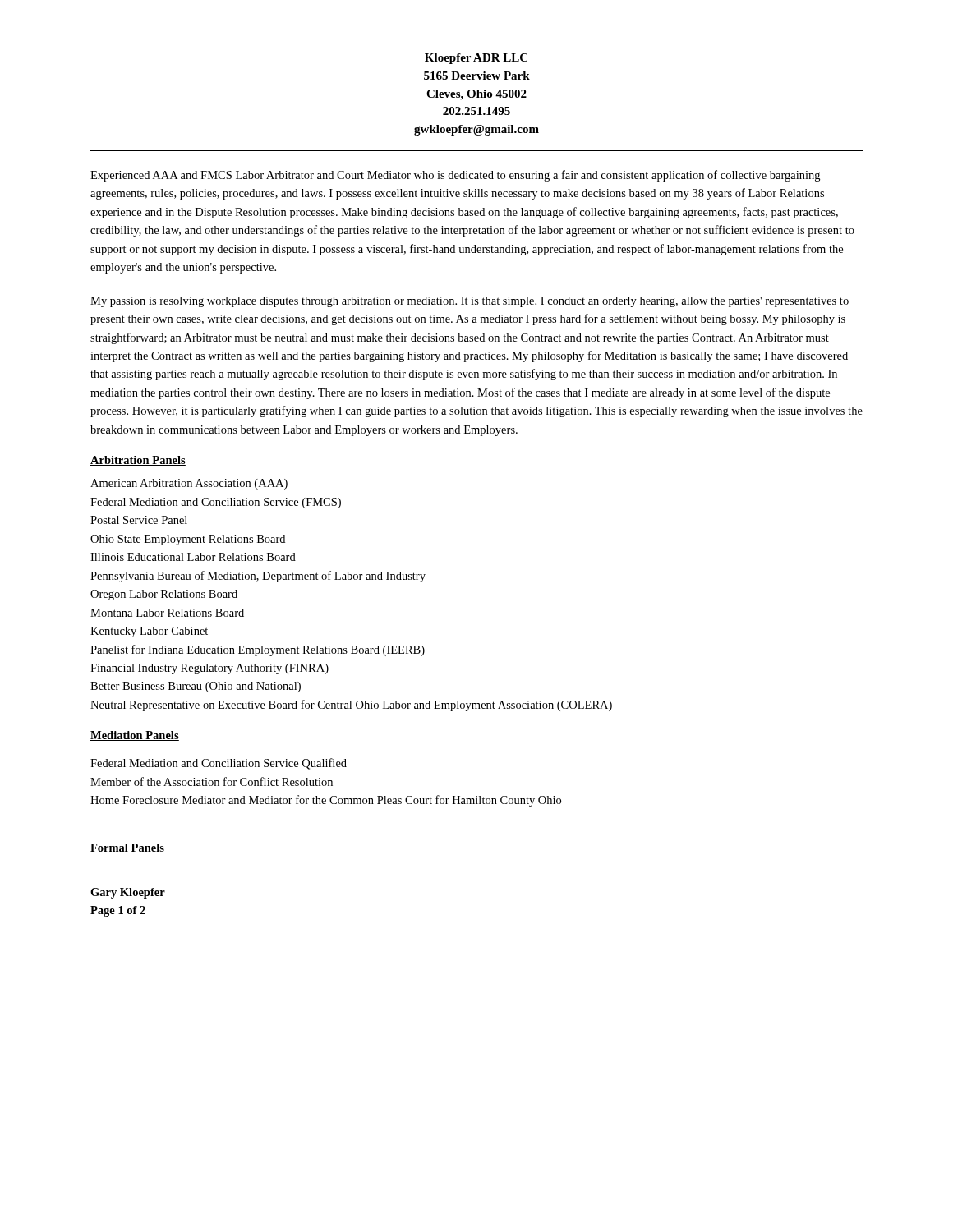Select the text block starting "Postal Service Panel"
Screen dimensions: 1232x953
point(139,520)
